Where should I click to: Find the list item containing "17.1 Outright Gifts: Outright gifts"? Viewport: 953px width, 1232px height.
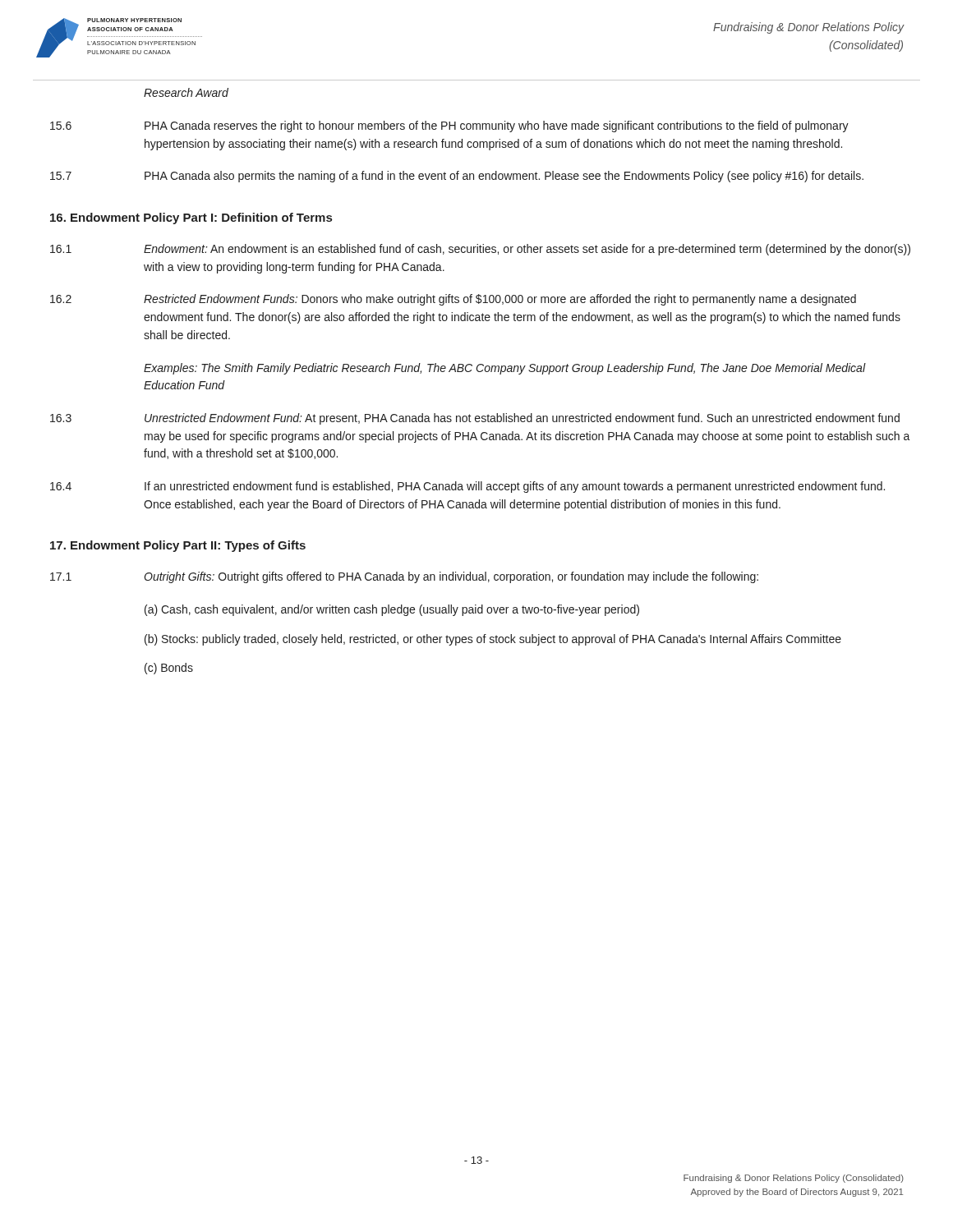point(481,578)
